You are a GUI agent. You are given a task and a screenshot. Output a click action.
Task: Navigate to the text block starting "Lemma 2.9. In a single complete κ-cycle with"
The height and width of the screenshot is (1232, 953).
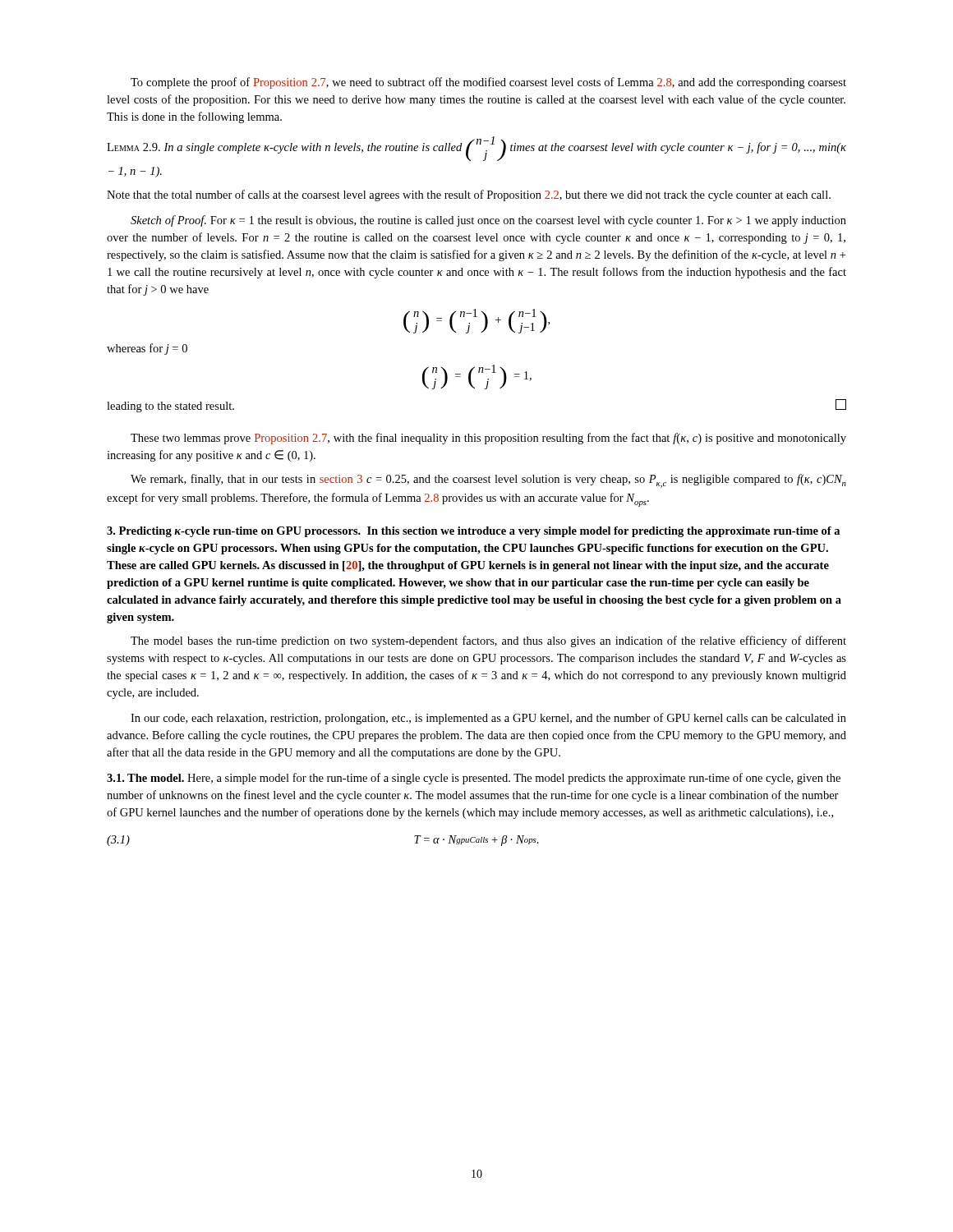pyautogui.click(x=476, y=157)
